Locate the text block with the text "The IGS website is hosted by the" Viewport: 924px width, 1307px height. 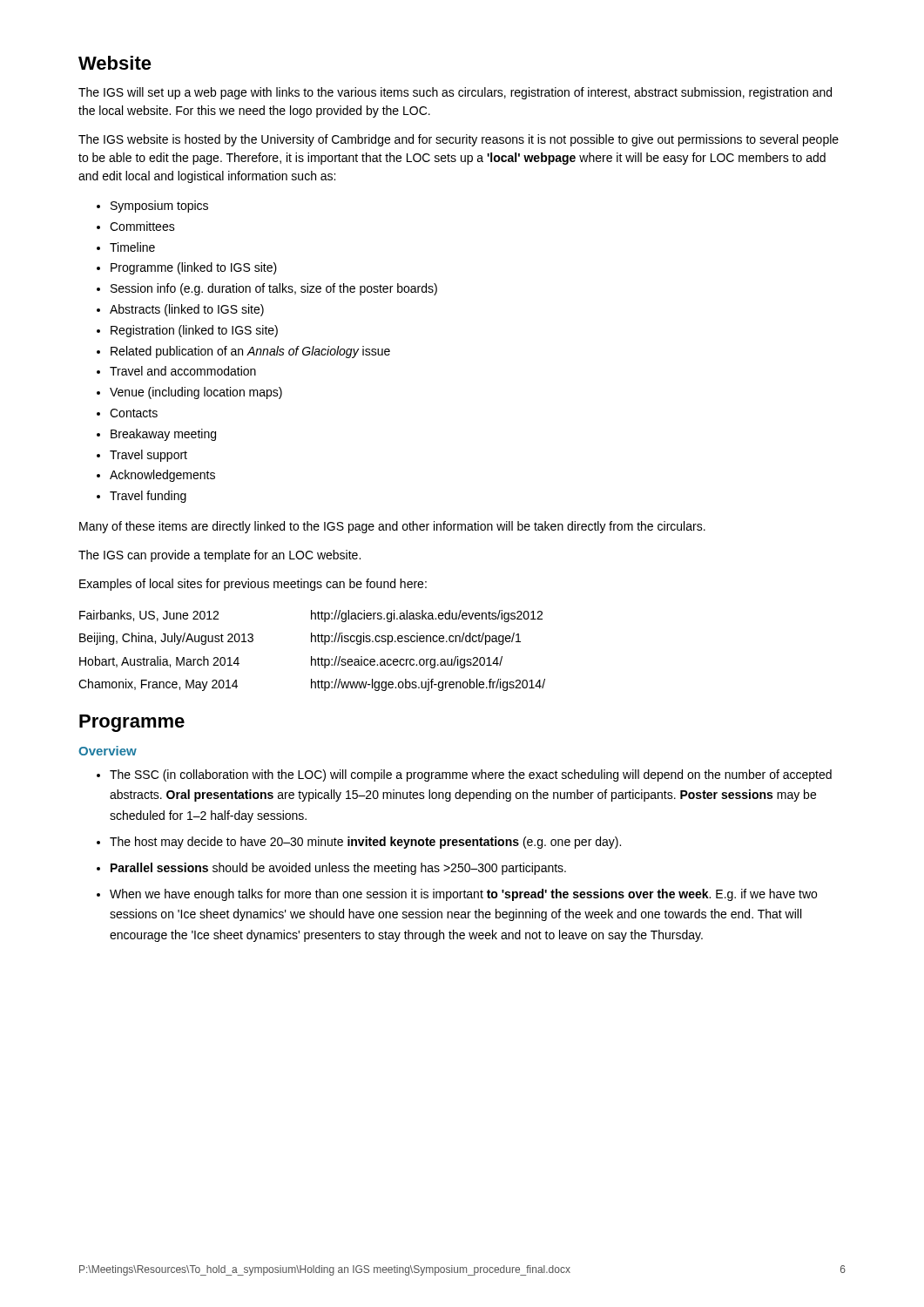[x=462, y=158]
